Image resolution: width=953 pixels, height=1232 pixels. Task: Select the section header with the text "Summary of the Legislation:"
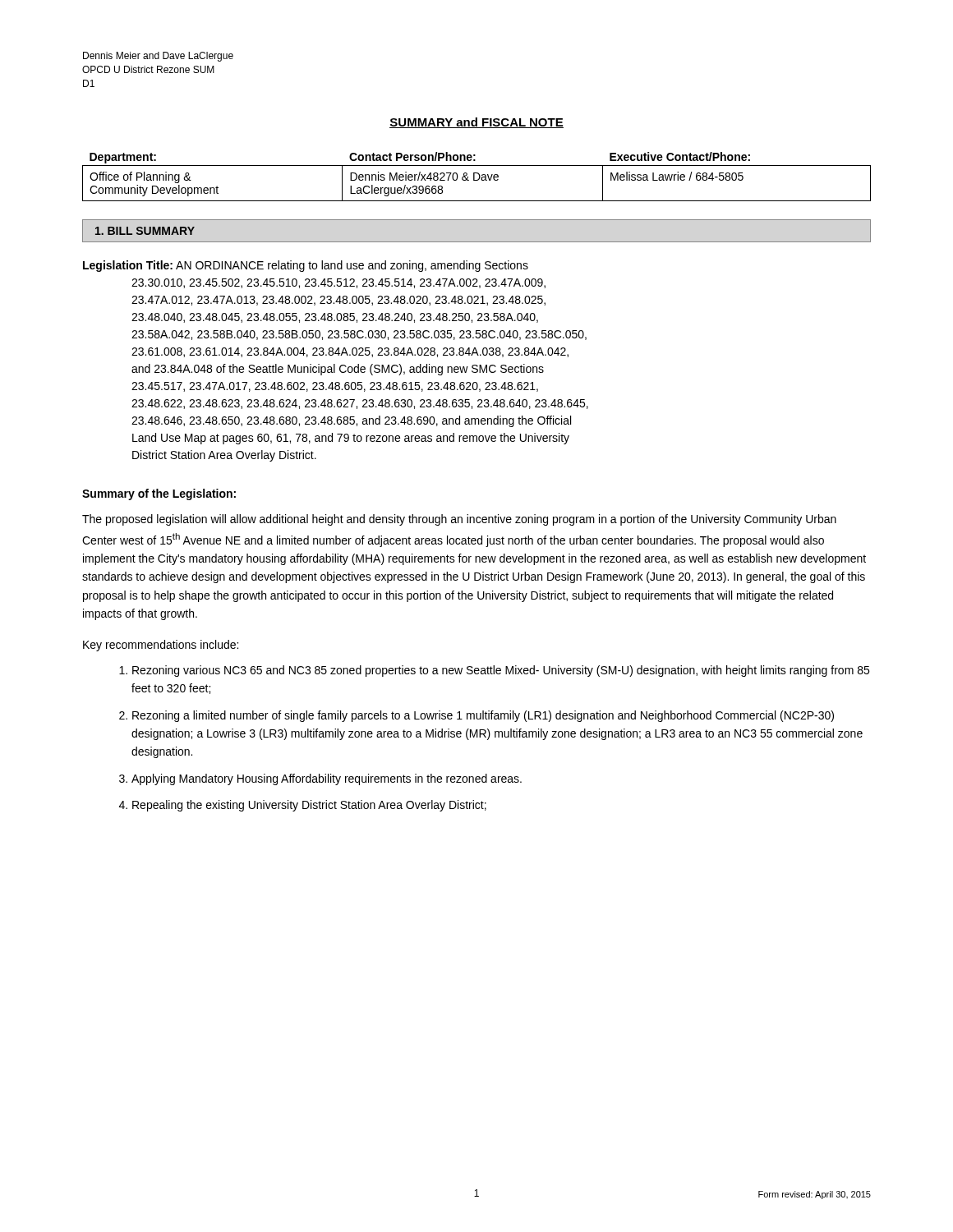(159, 494)
